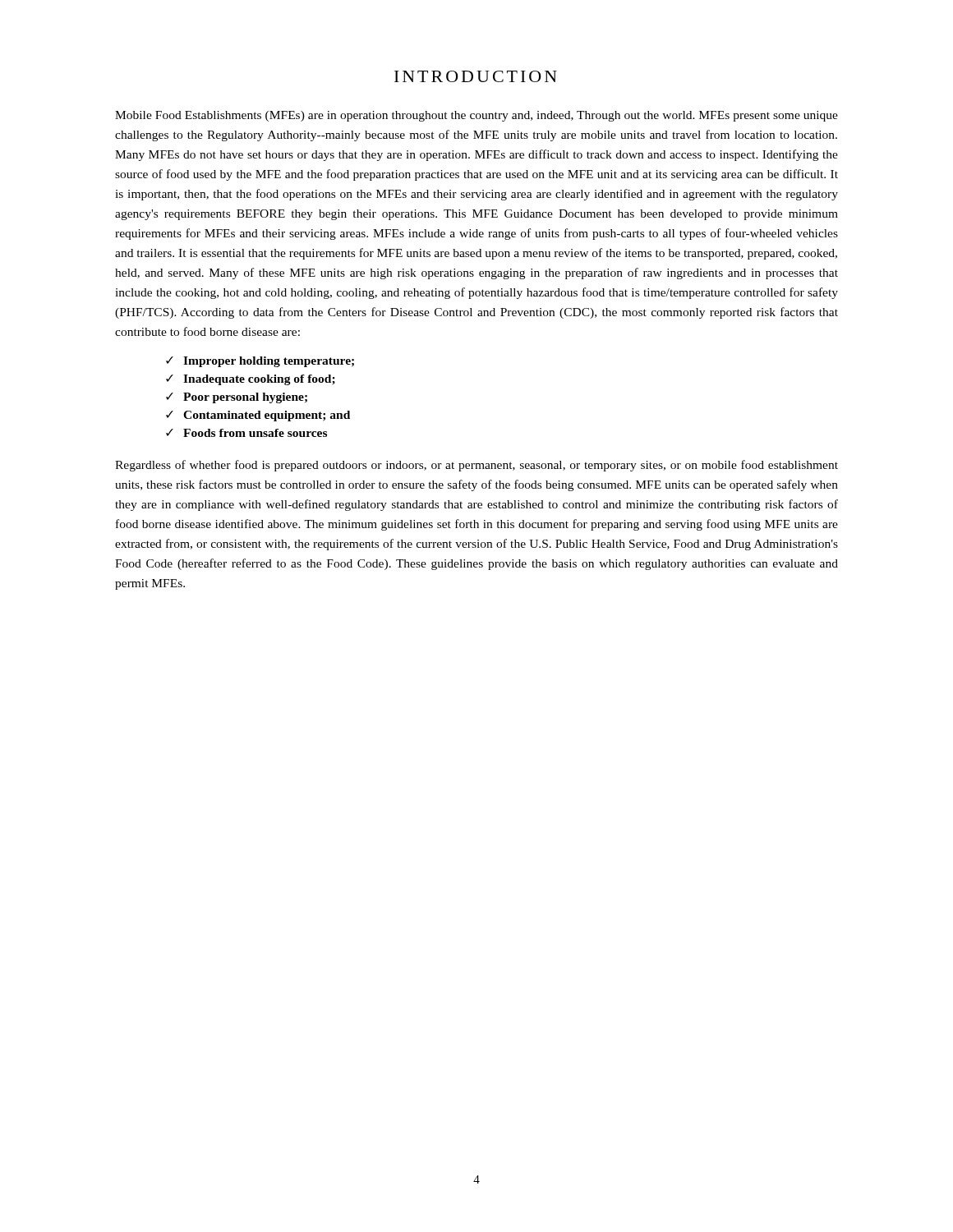The height and width of the screenshot is (1232, 953).
Task: Where is the passage that starts "✓ Improper holding"?
Action: coord(260,361)
